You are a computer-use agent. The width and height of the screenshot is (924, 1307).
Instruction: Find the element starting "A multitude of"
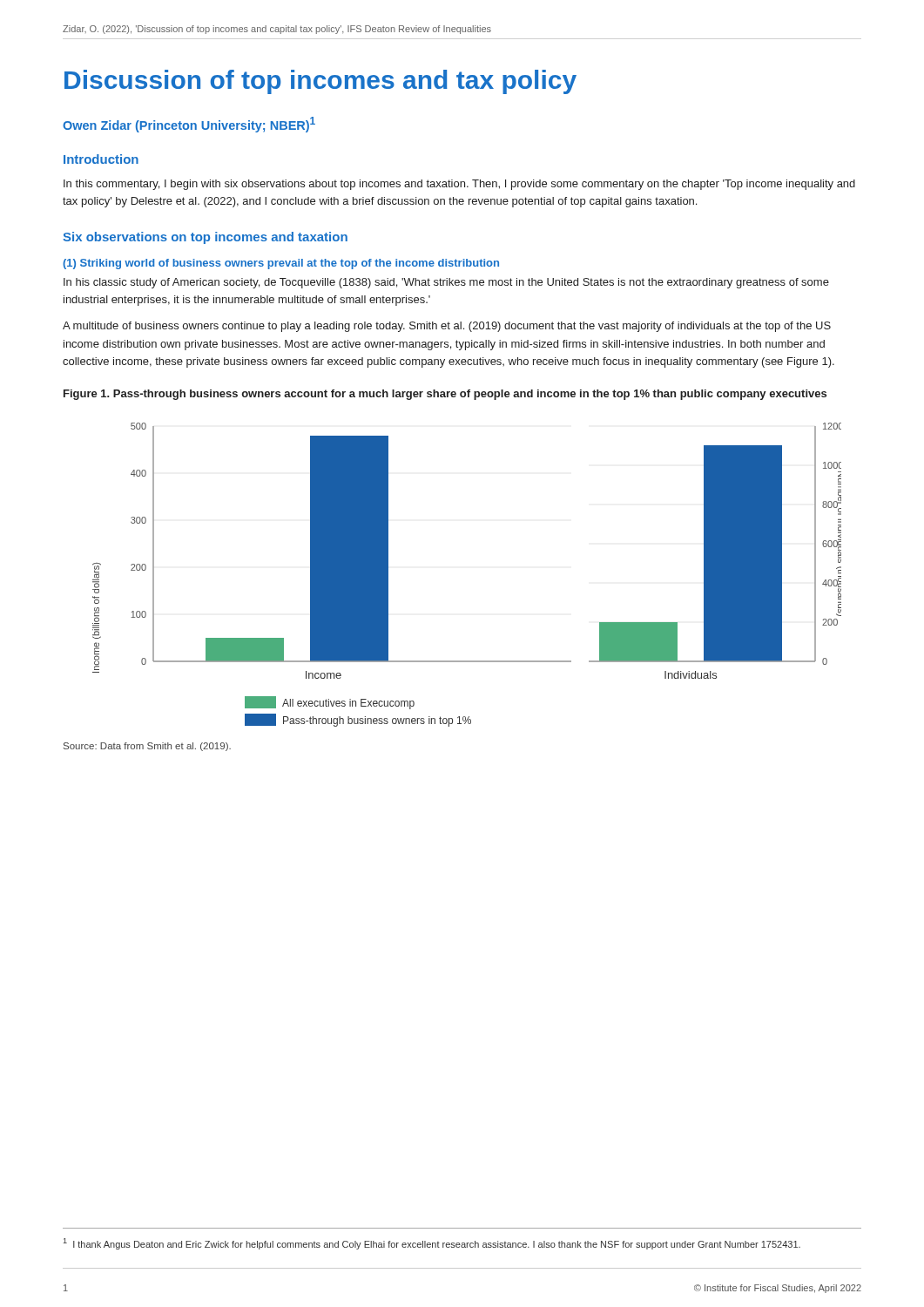(x=449, y=343)
